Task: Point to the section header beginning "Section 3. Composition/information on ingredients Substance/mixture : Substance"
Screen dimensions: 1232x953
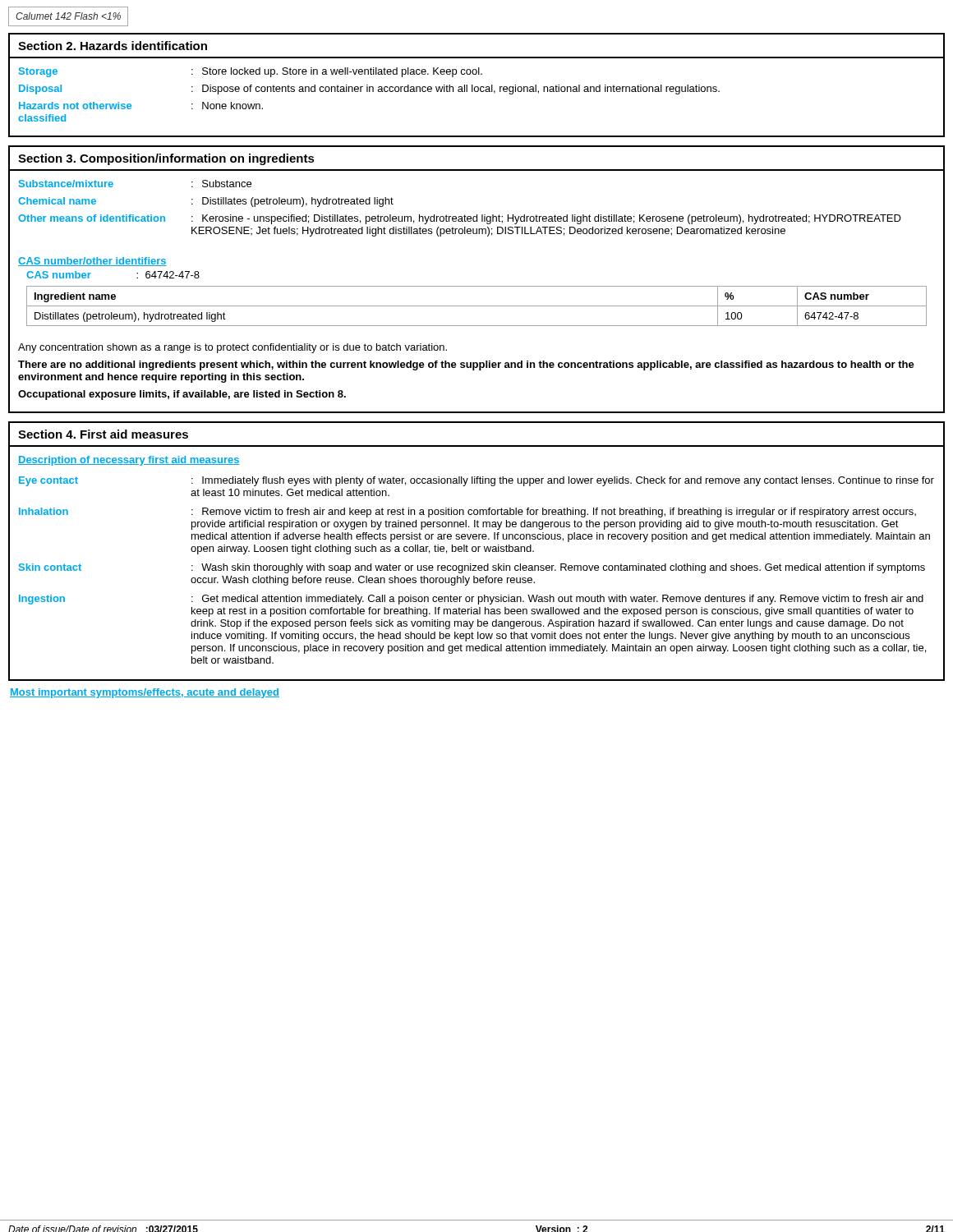Action: pyautogui.click(x=476, y=279)
